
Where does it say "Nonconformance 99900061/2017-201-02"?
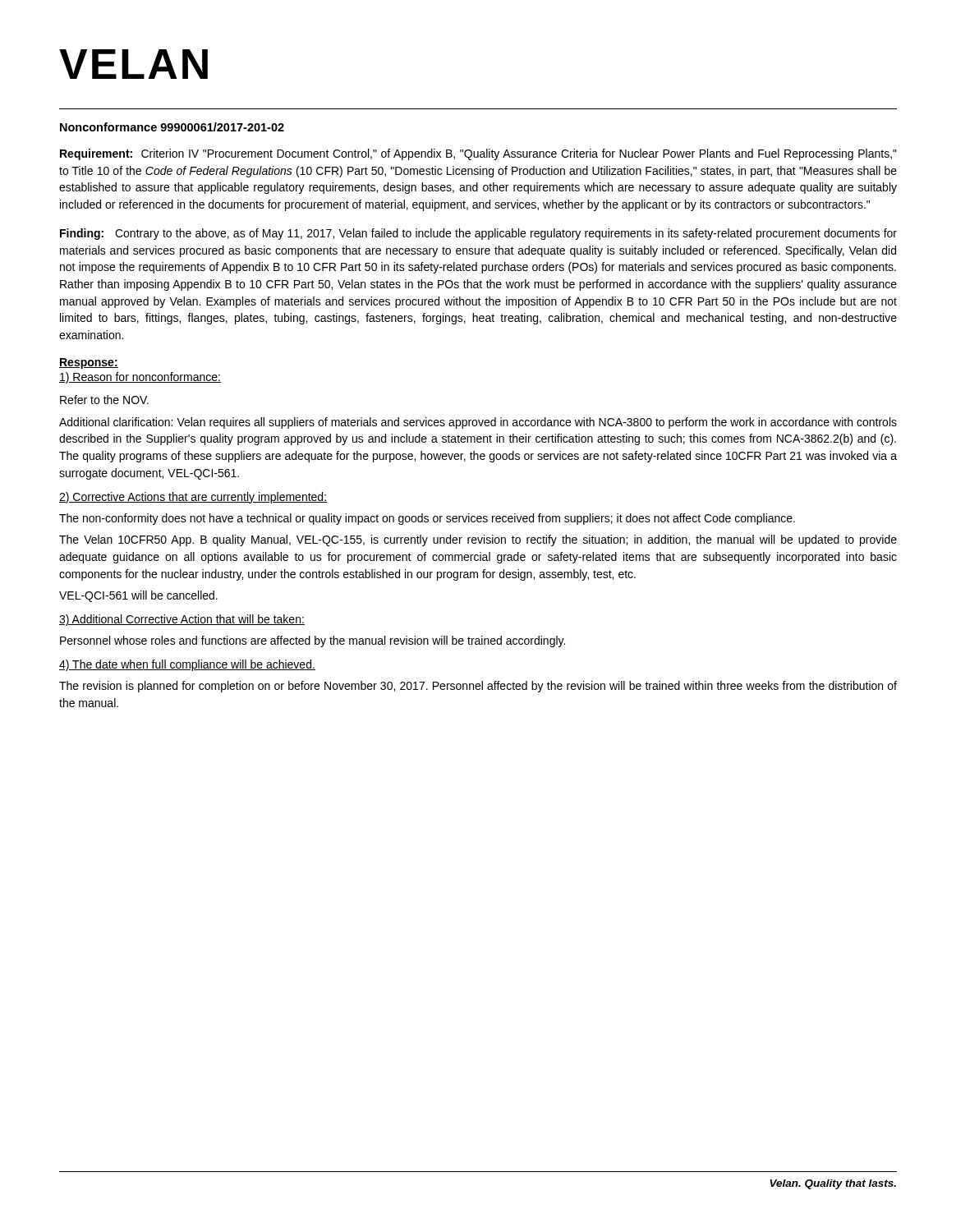tap(172, 127)
